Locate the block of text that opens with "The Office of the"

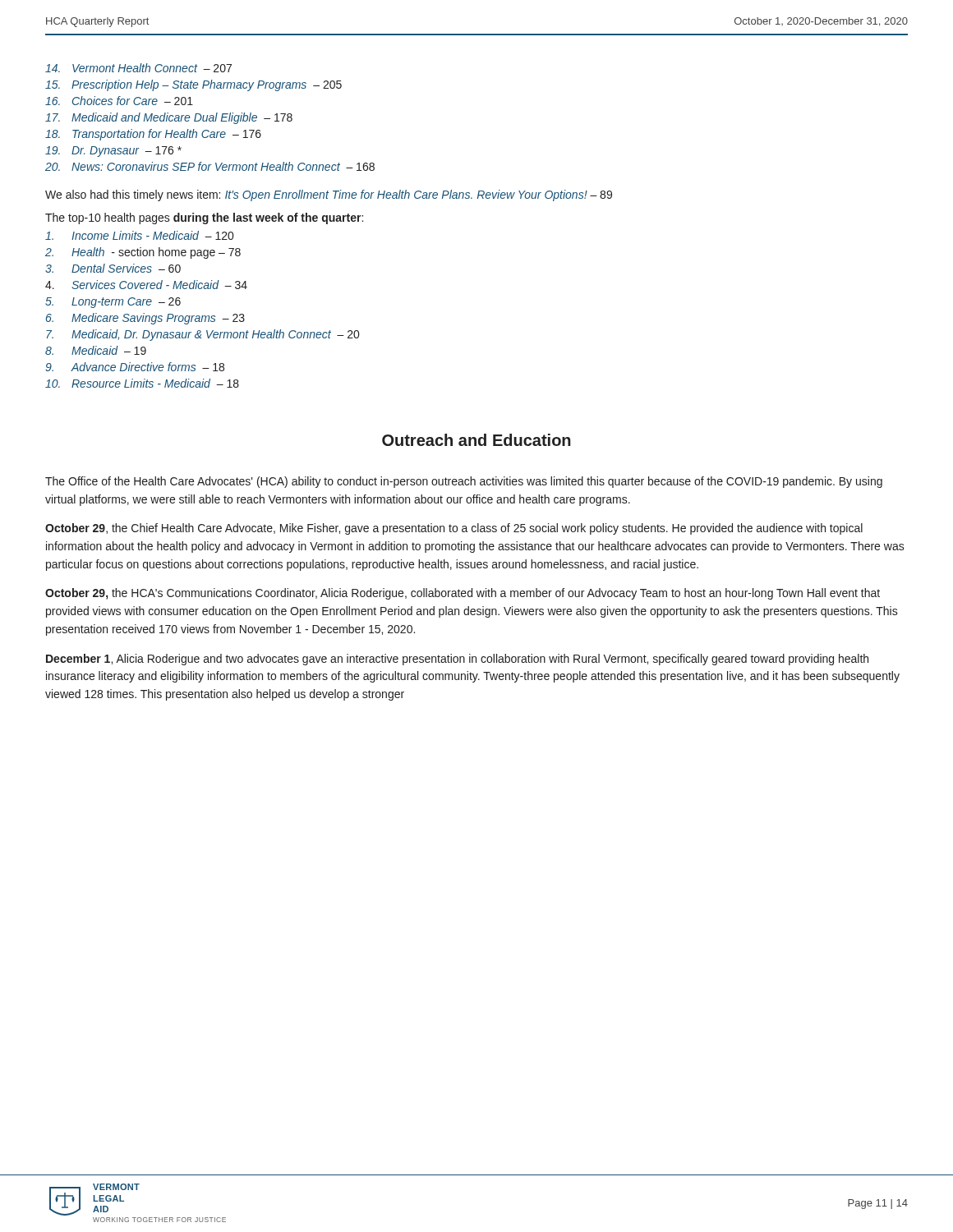[x=464, y=490]
